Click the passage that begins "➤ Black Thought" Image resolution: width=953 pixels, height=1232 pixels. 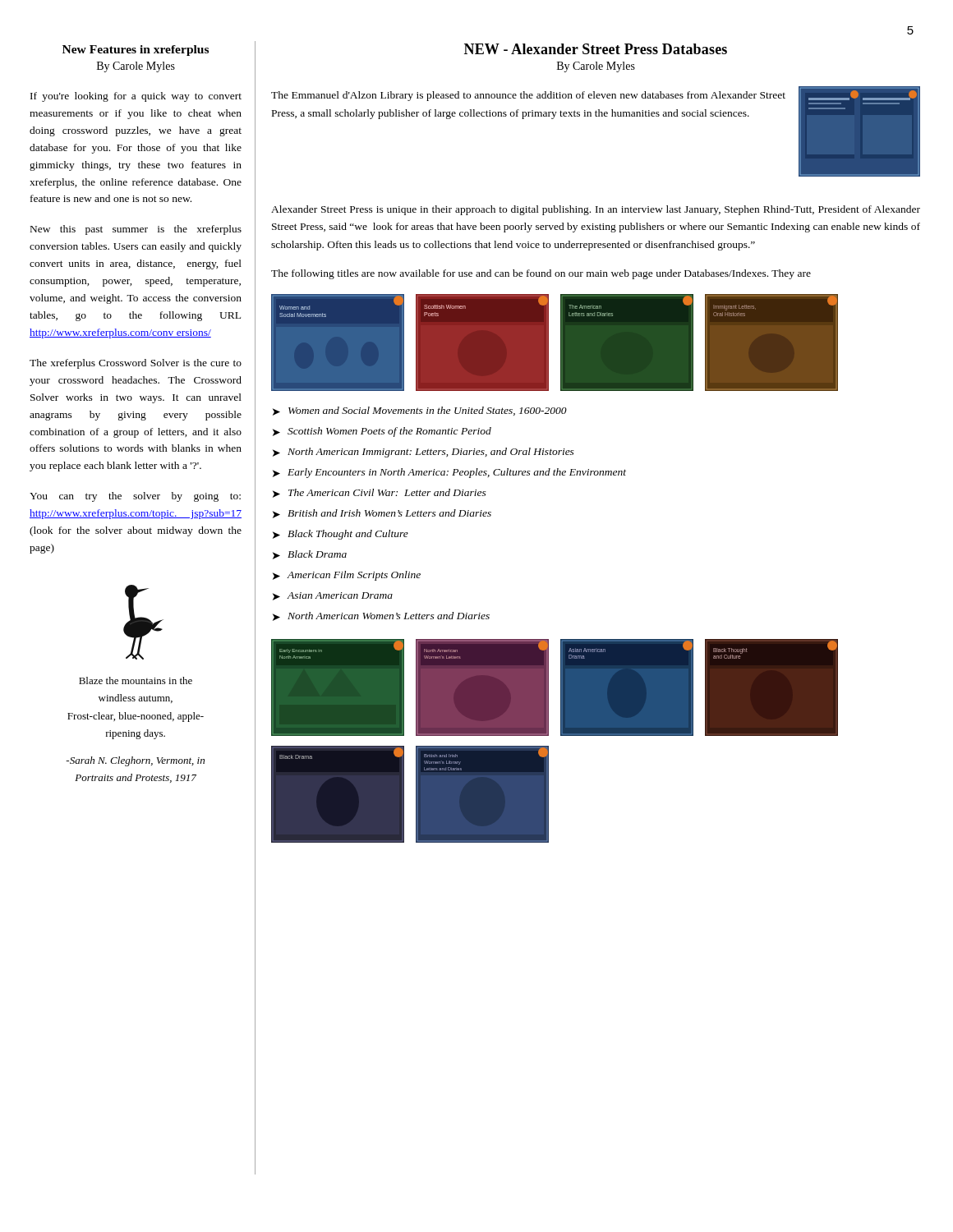(340, 535)
